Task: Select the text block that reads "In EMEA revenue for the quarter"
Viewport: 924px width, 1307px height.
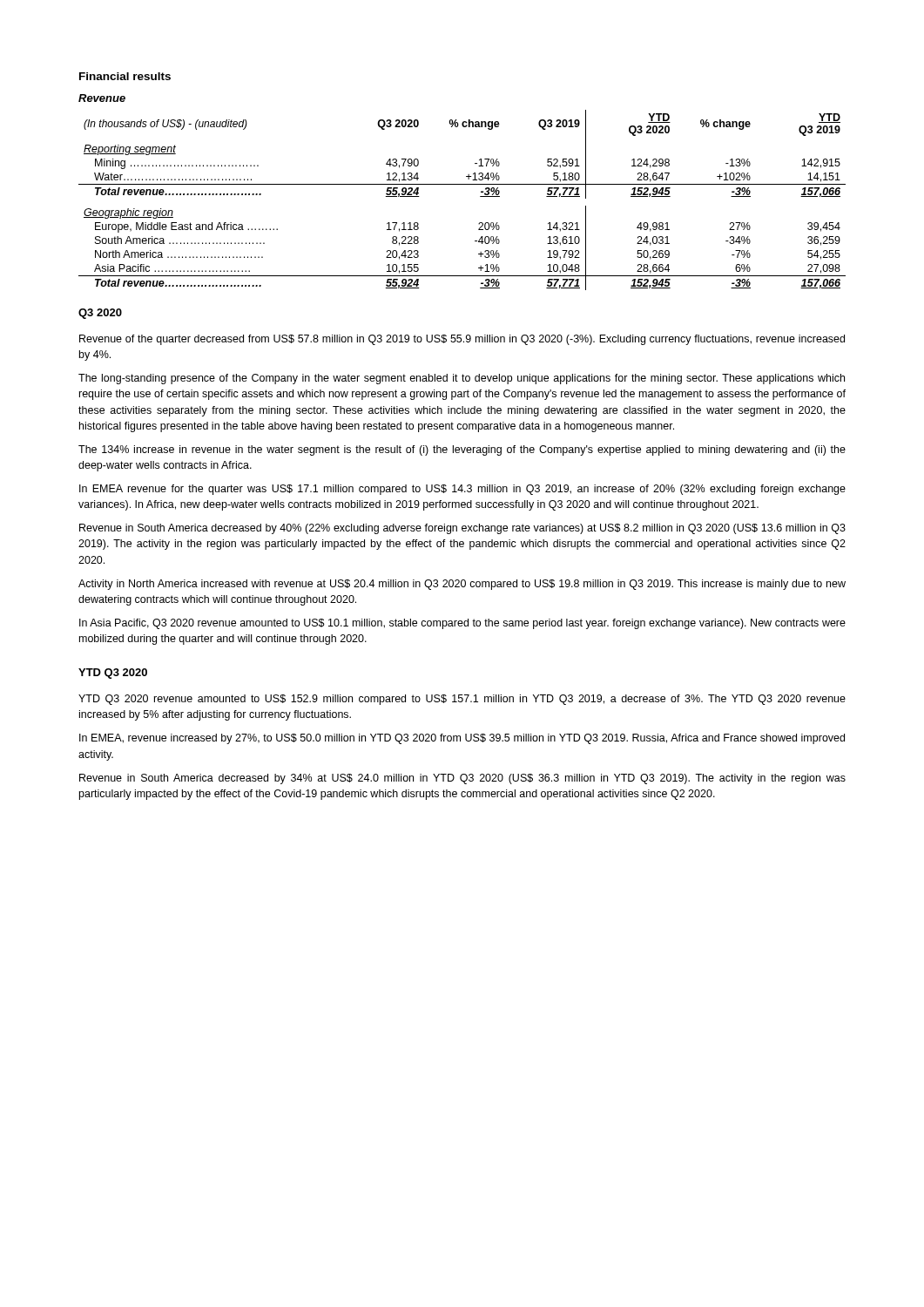Action: tap(462, 497)
